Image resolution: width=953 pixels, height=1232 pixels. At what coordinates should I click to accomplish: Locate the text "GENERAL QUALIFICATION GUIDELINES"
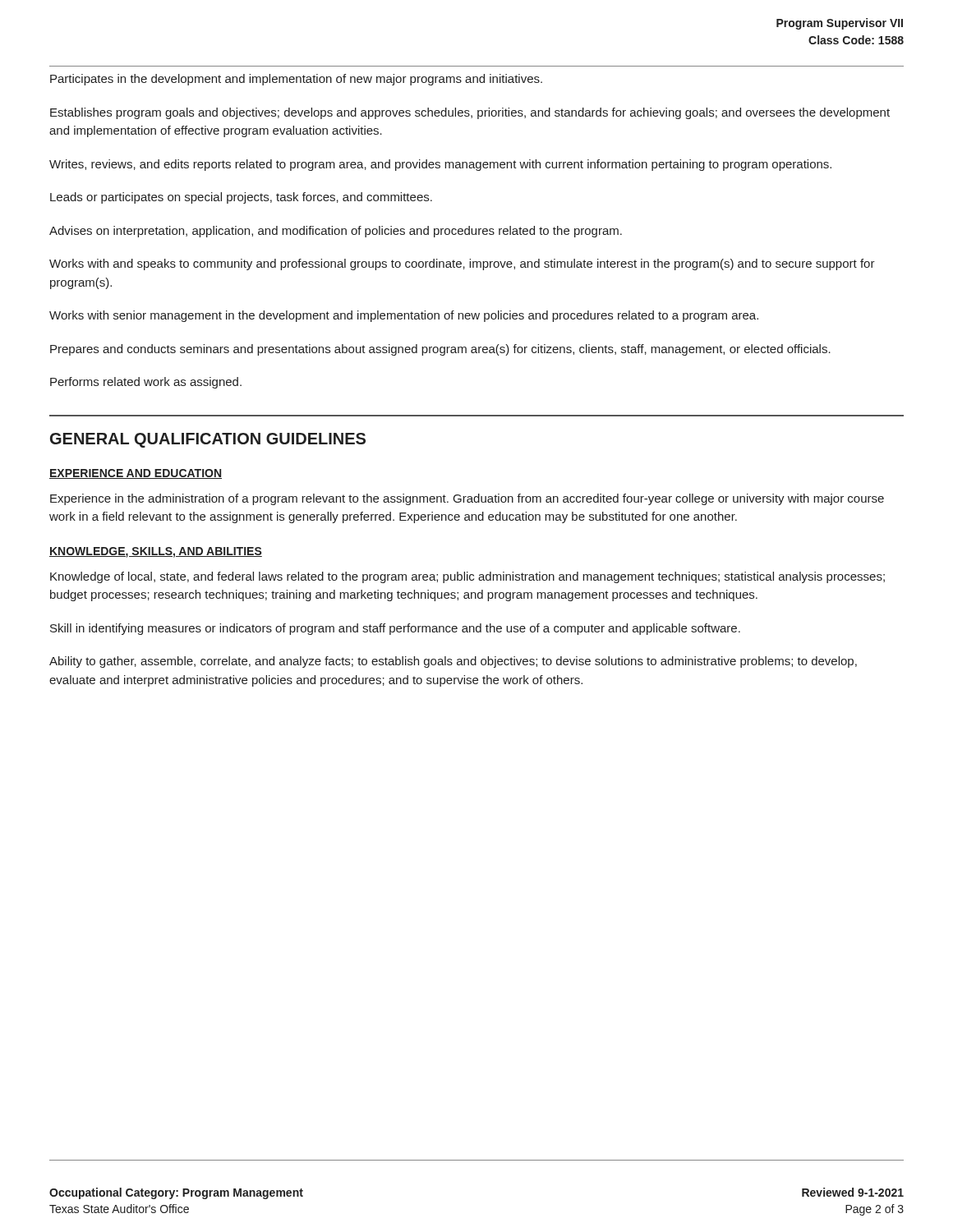pos(208,438)
